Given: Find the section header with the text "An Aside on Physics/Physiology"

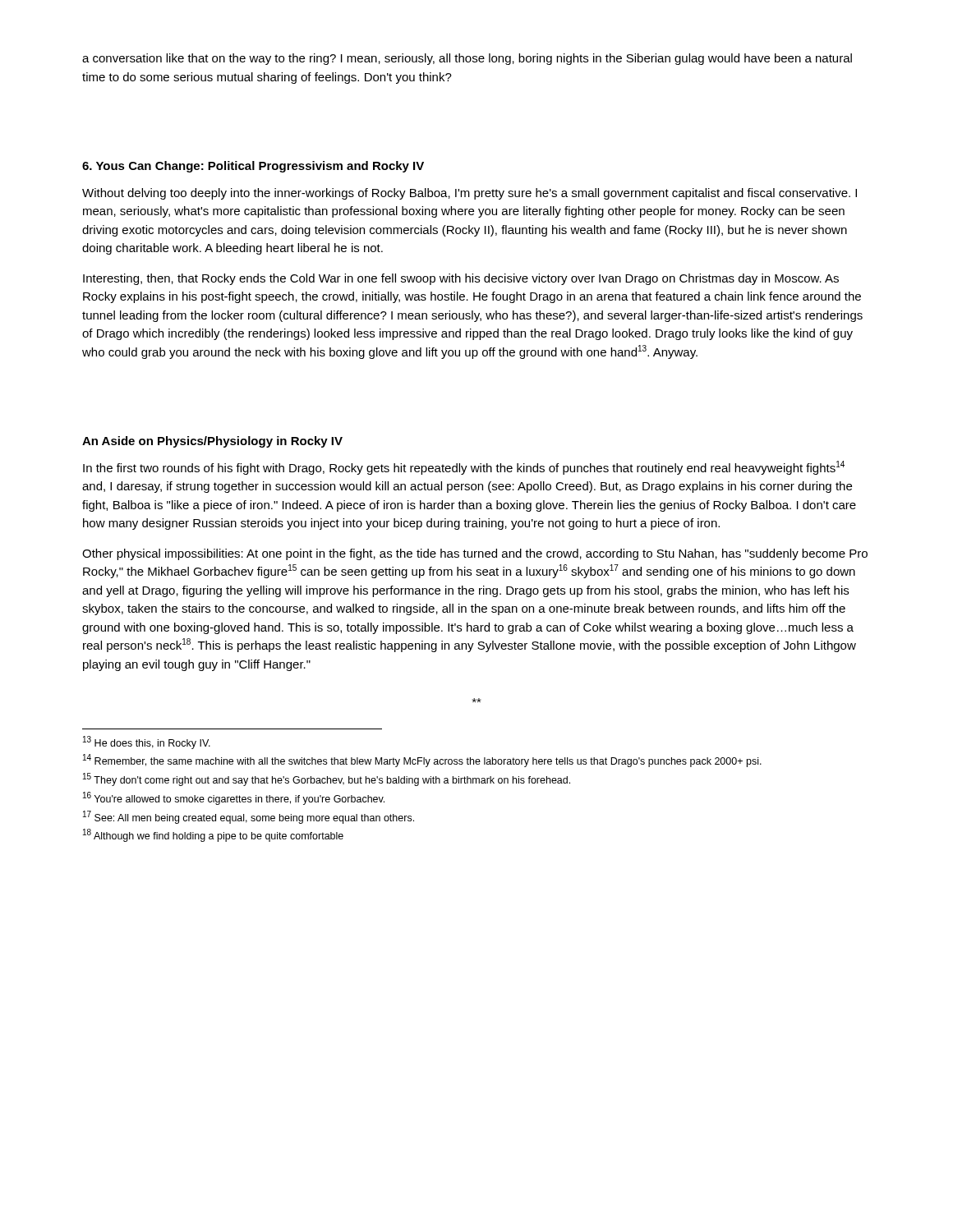Looking at the screenshot, I should [x=212, y=442].
